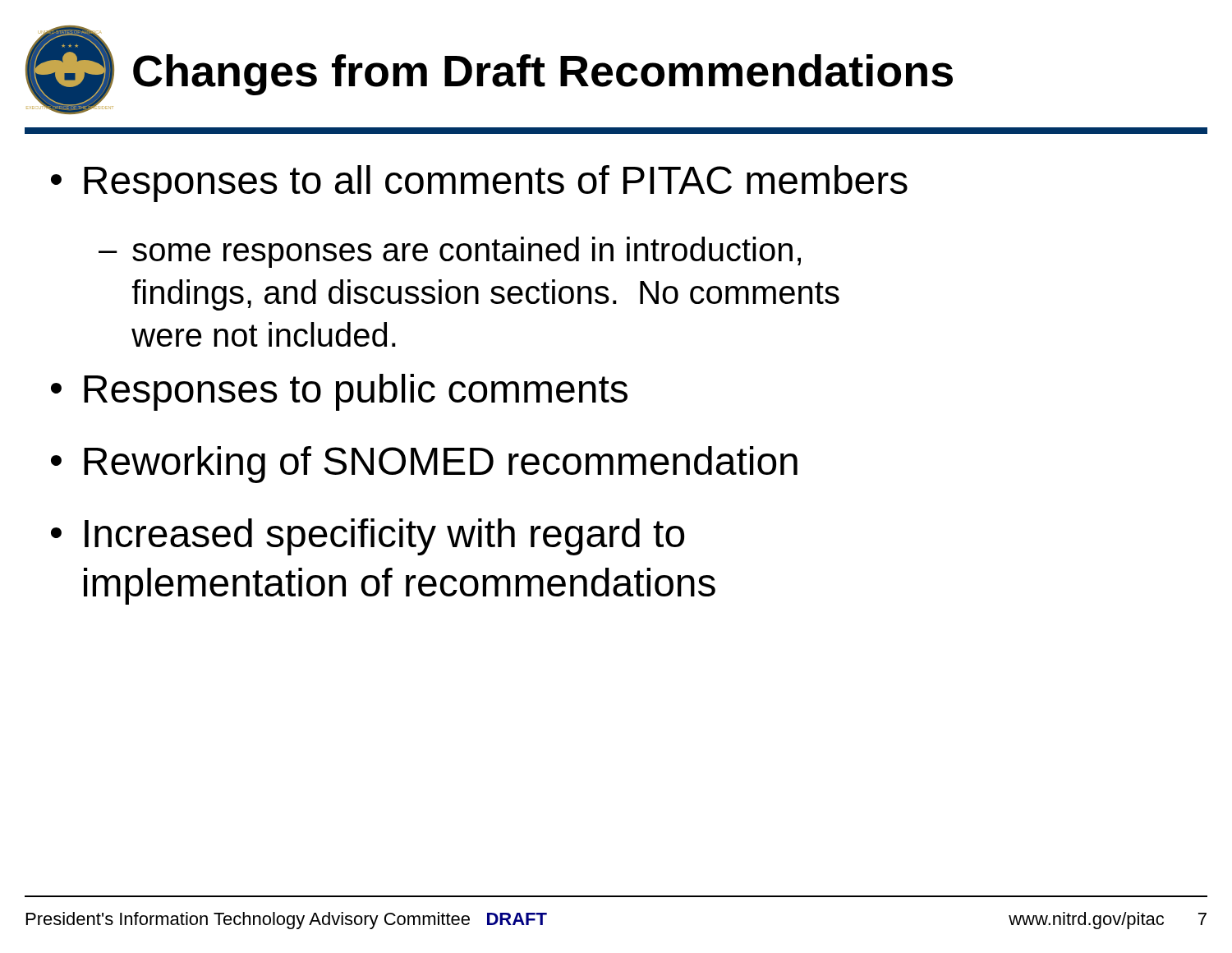Find the region starting "Changes from Draft Recommendations"
This screenshot has width=1232, height=953.
click(x=543, y=71)
